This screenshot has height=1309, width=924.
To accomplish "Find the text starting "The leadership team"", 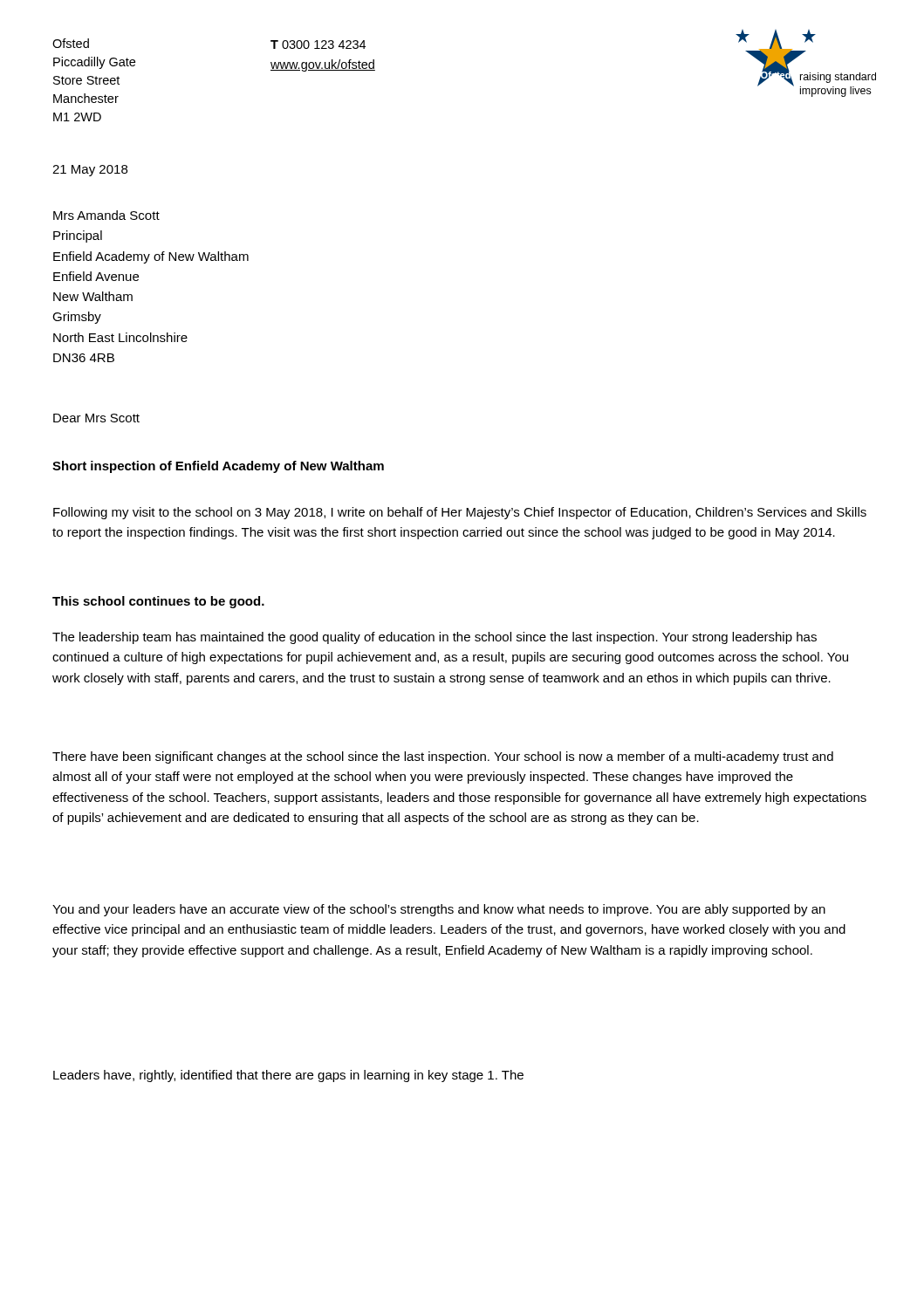I will (462, 657).
